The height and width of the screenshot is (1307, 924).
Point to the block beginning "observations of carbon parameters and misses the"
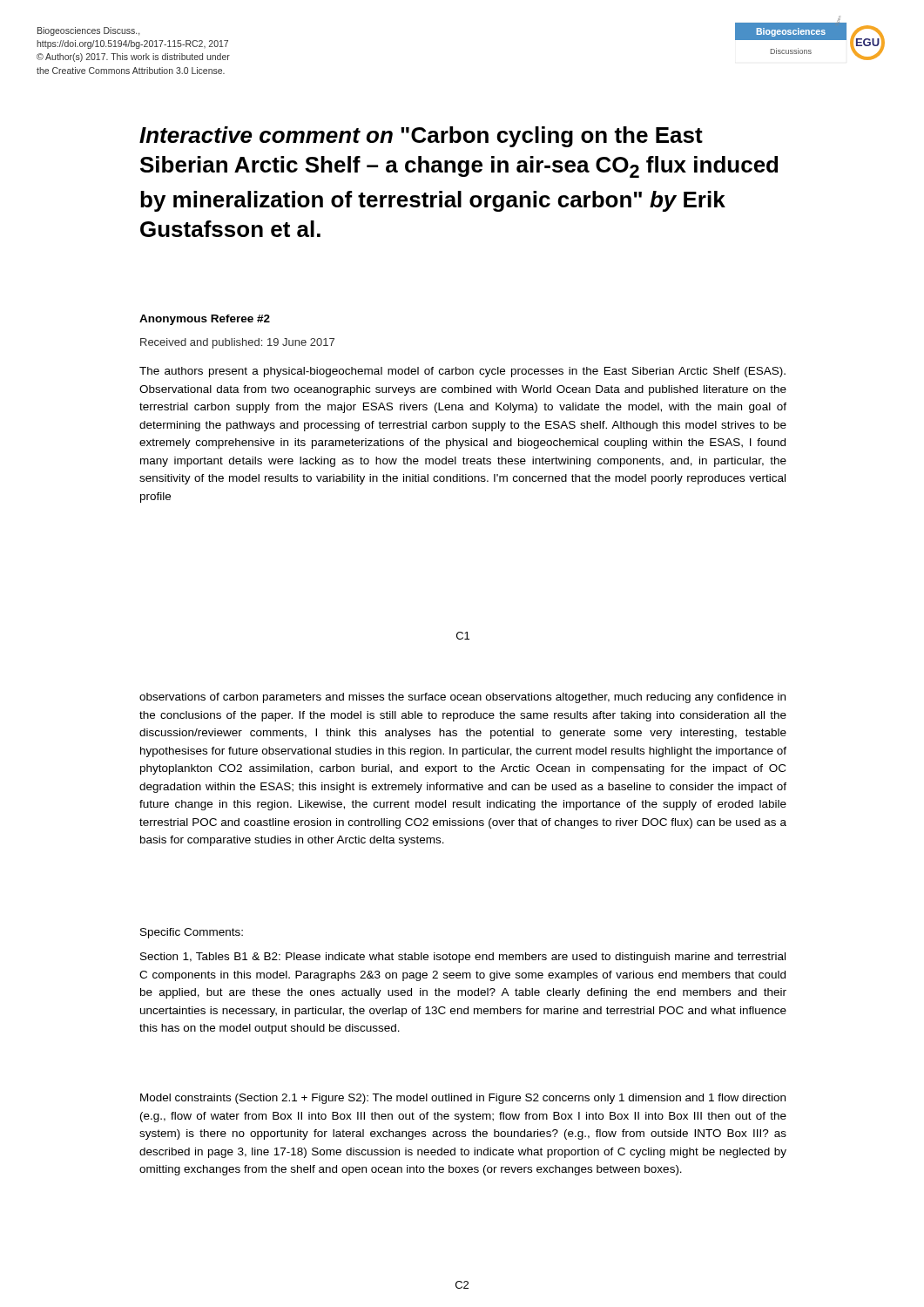coord(463,769)
